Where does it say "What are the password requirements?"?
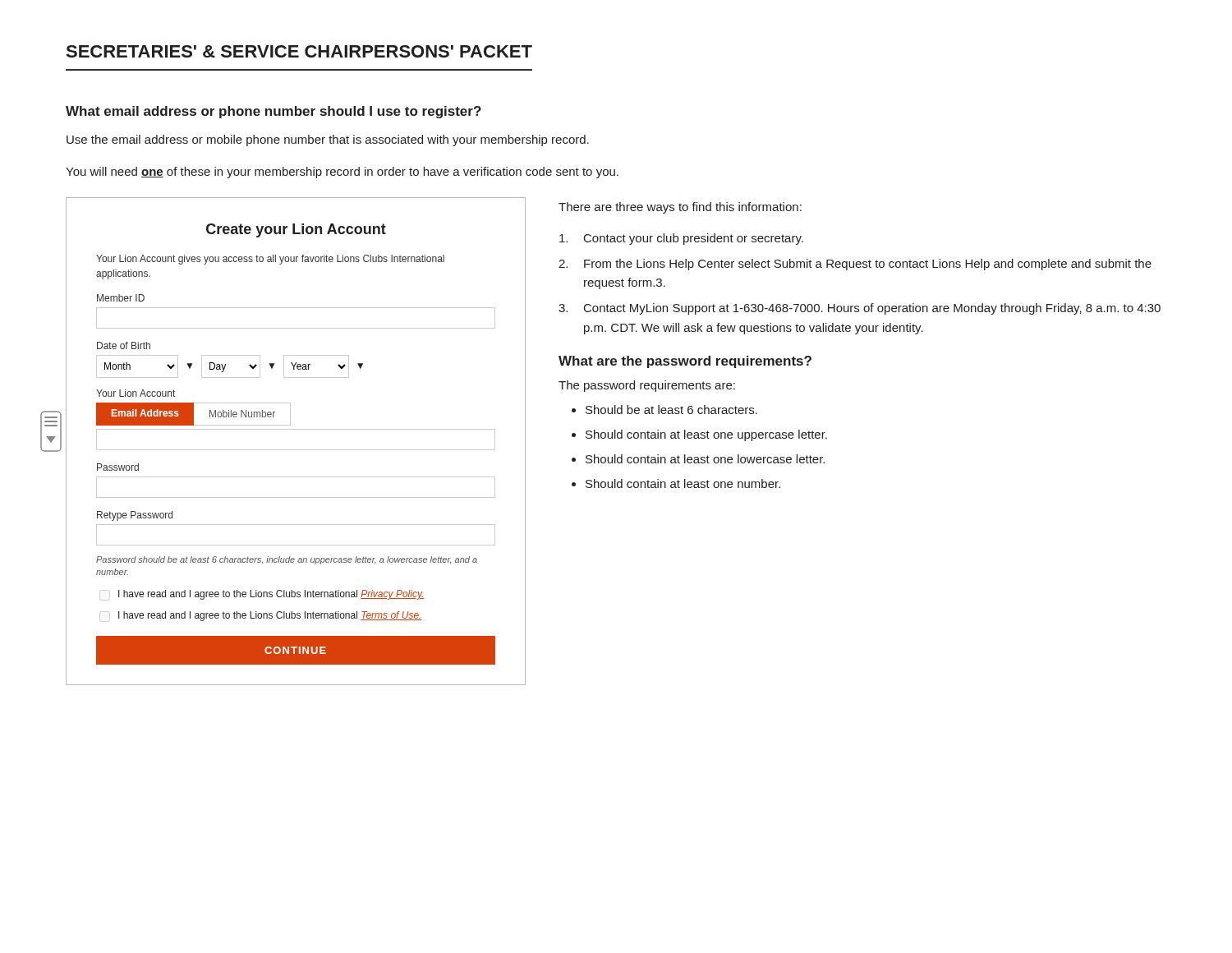The image size is (1232, 953). [685, 361]
